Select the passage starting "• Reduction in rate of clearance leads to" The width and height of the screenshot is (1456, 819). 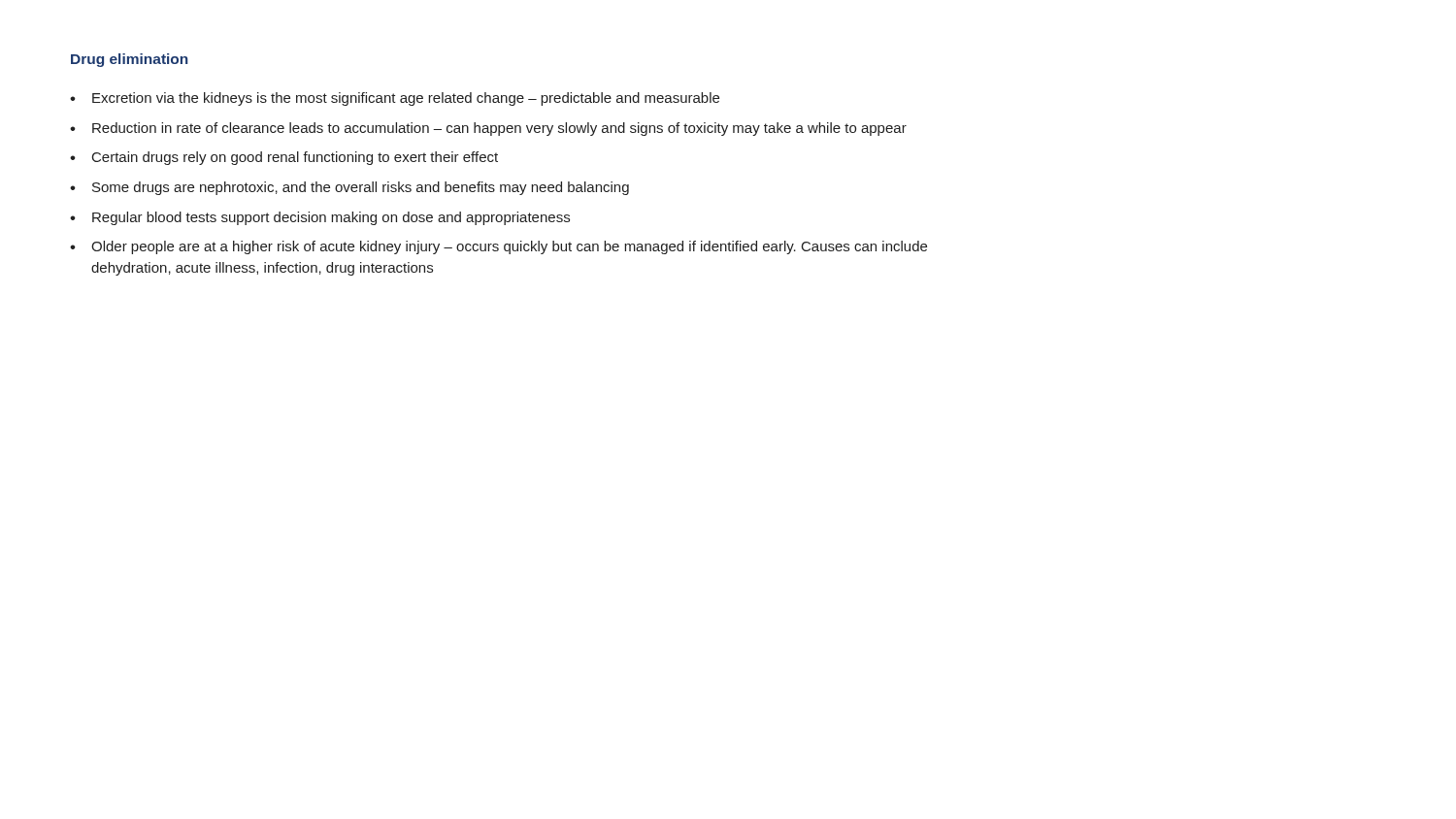click(x=730, y=129)
